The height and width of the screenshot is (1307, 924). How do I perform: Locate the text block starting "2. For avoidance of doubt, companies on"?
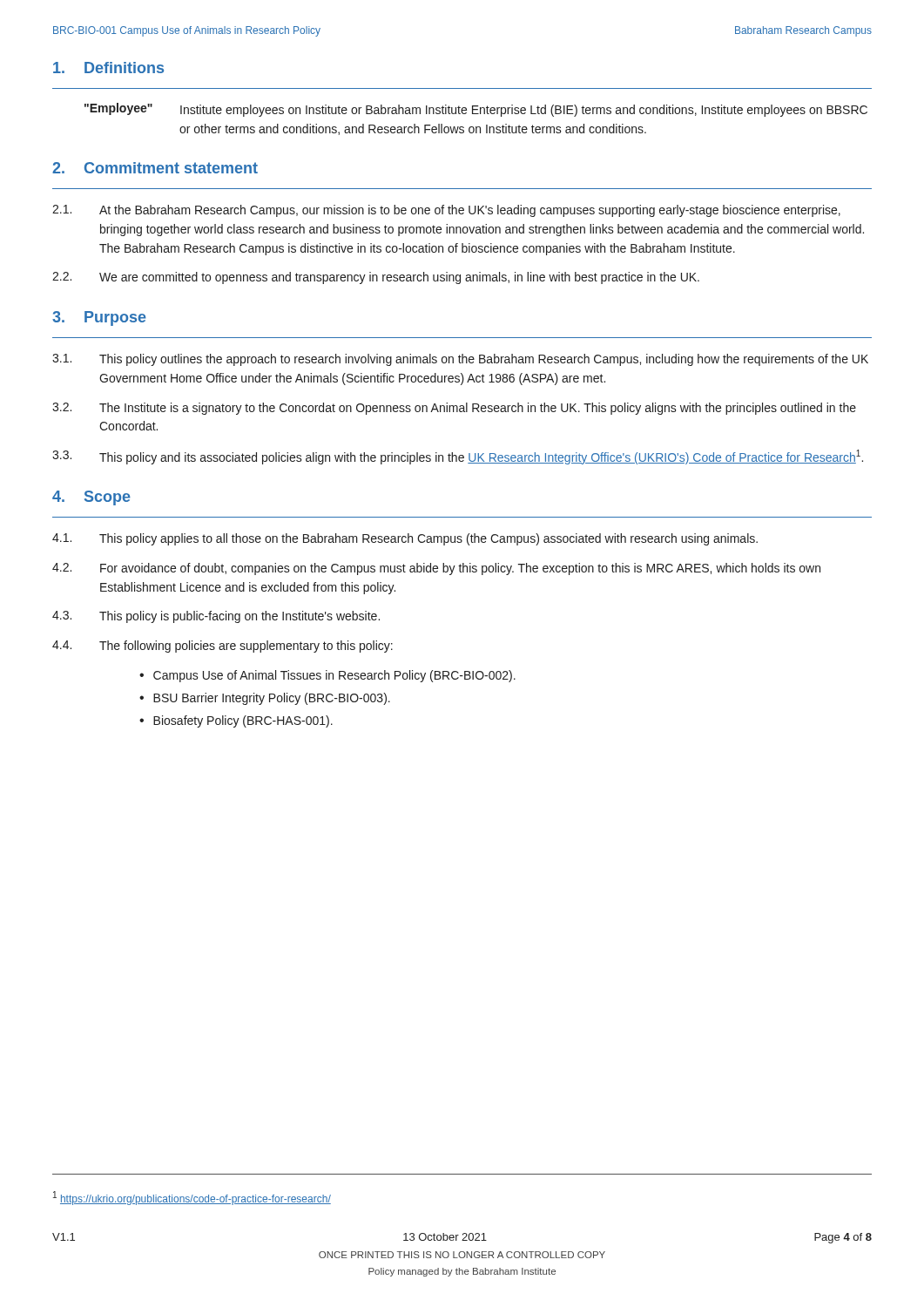point(462,578)
